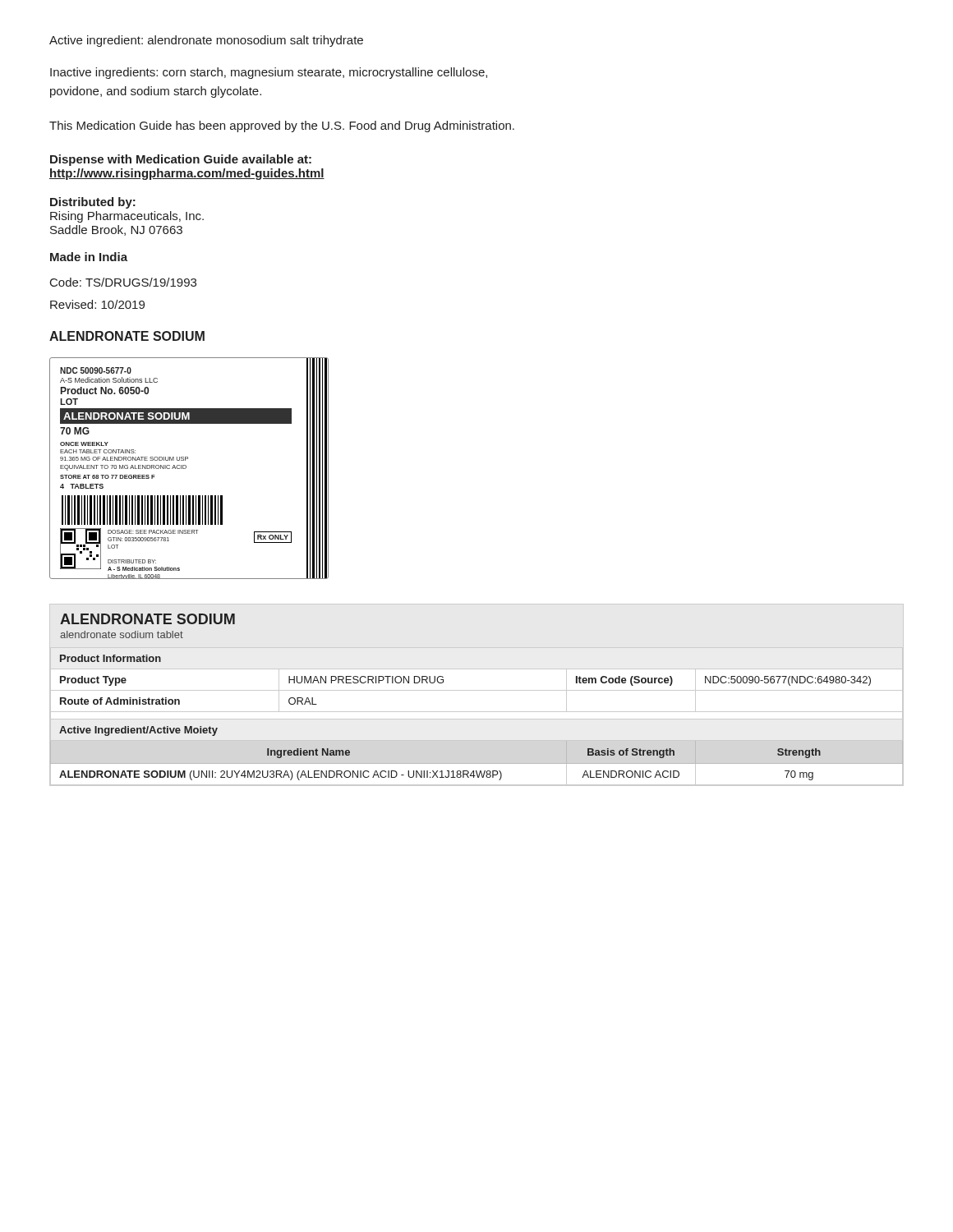The width and height of the screenshot is (953, 1232).
Task: Select the text block with the text "Inactive ingredients: corn starch, magnesium"
Action: pyautogui.click(x=269, y=81)
